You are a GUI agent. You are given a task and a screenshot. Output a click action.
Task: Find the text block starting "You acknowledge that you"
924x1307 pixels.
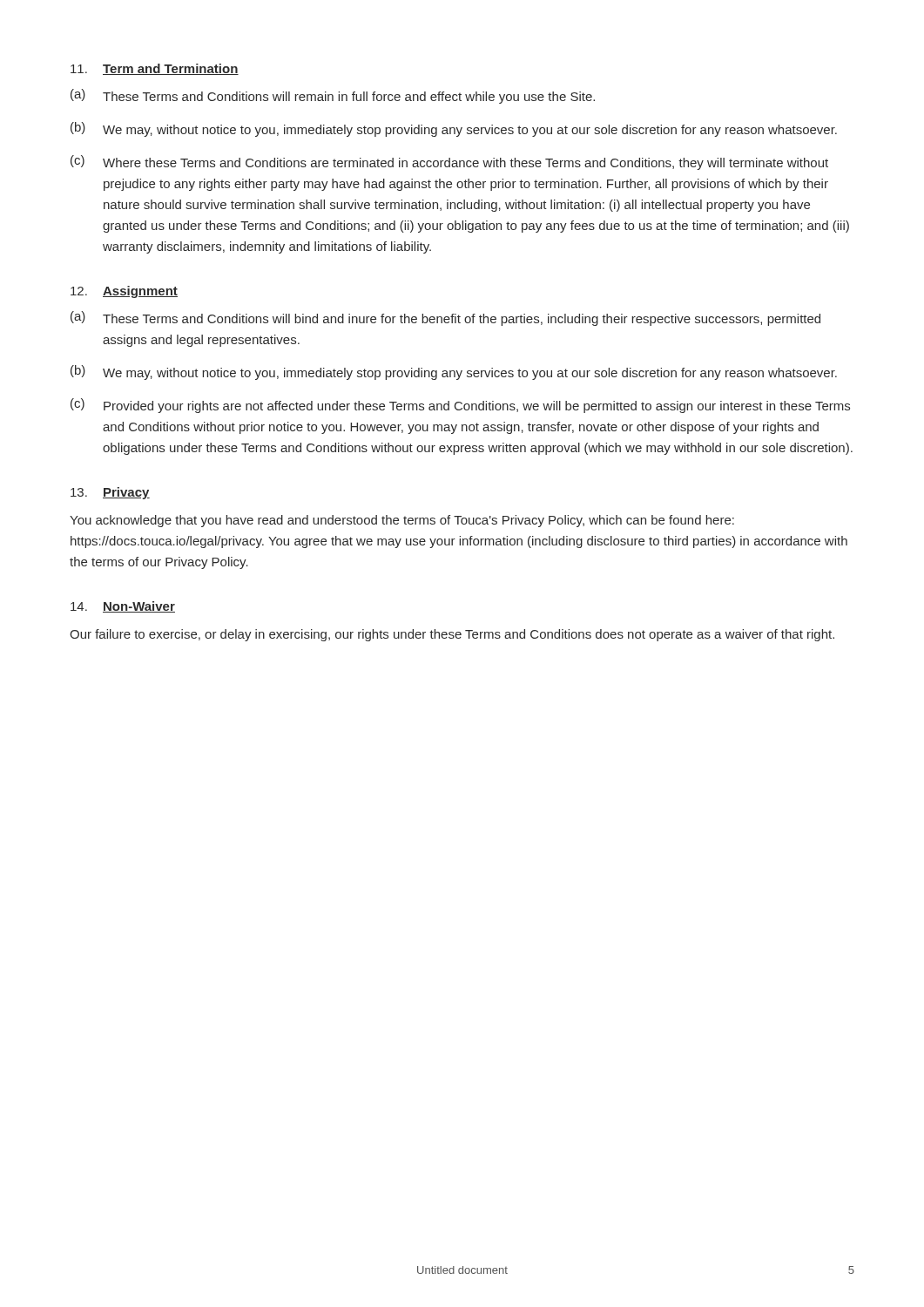459,541
